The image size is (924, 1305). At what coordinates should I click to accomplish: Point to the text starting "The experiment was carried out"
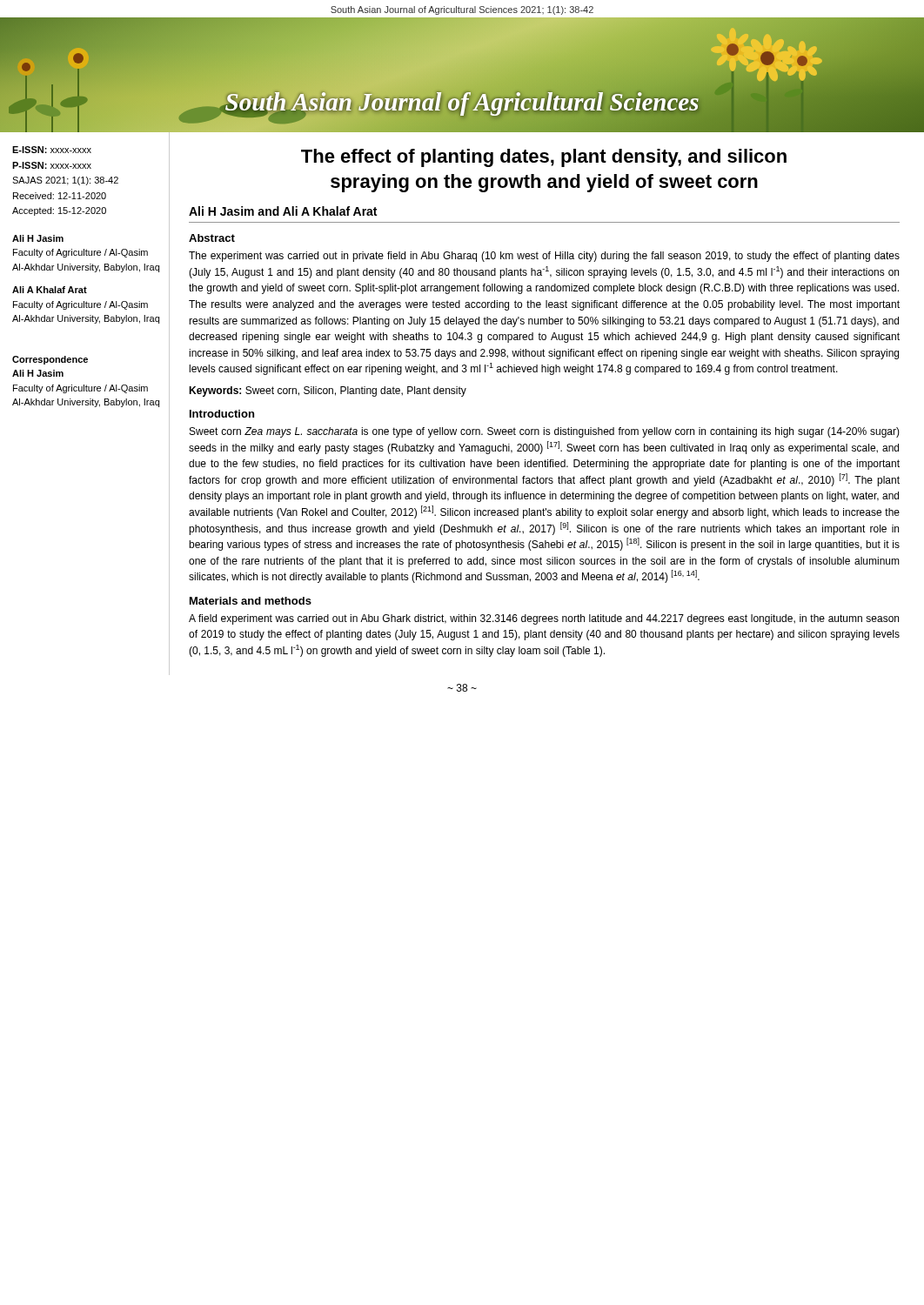[x=544, y=313]
